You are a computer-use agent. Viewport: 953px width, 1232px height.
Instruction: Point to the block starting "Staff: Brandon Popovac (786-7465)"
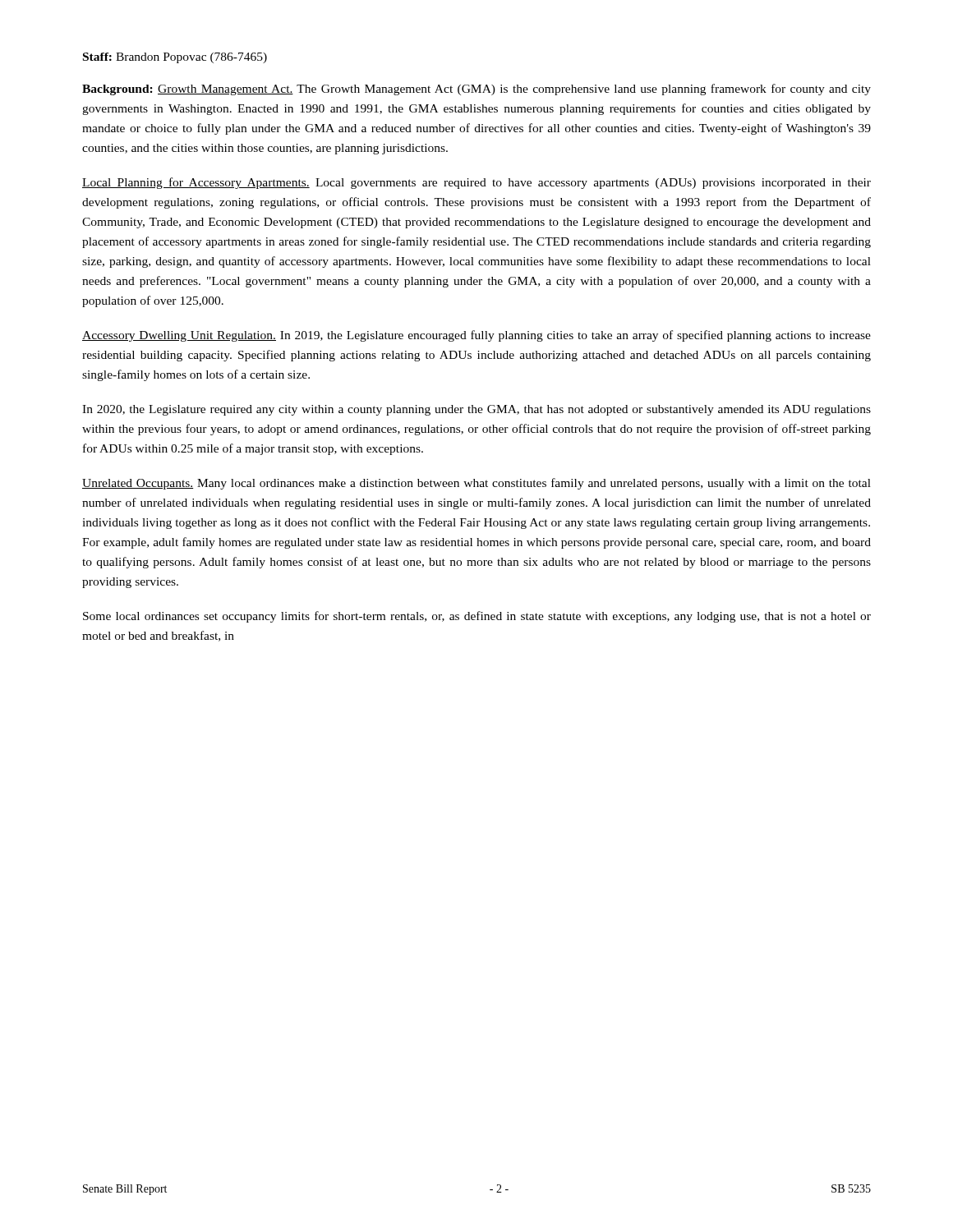(x=175, y=56)
